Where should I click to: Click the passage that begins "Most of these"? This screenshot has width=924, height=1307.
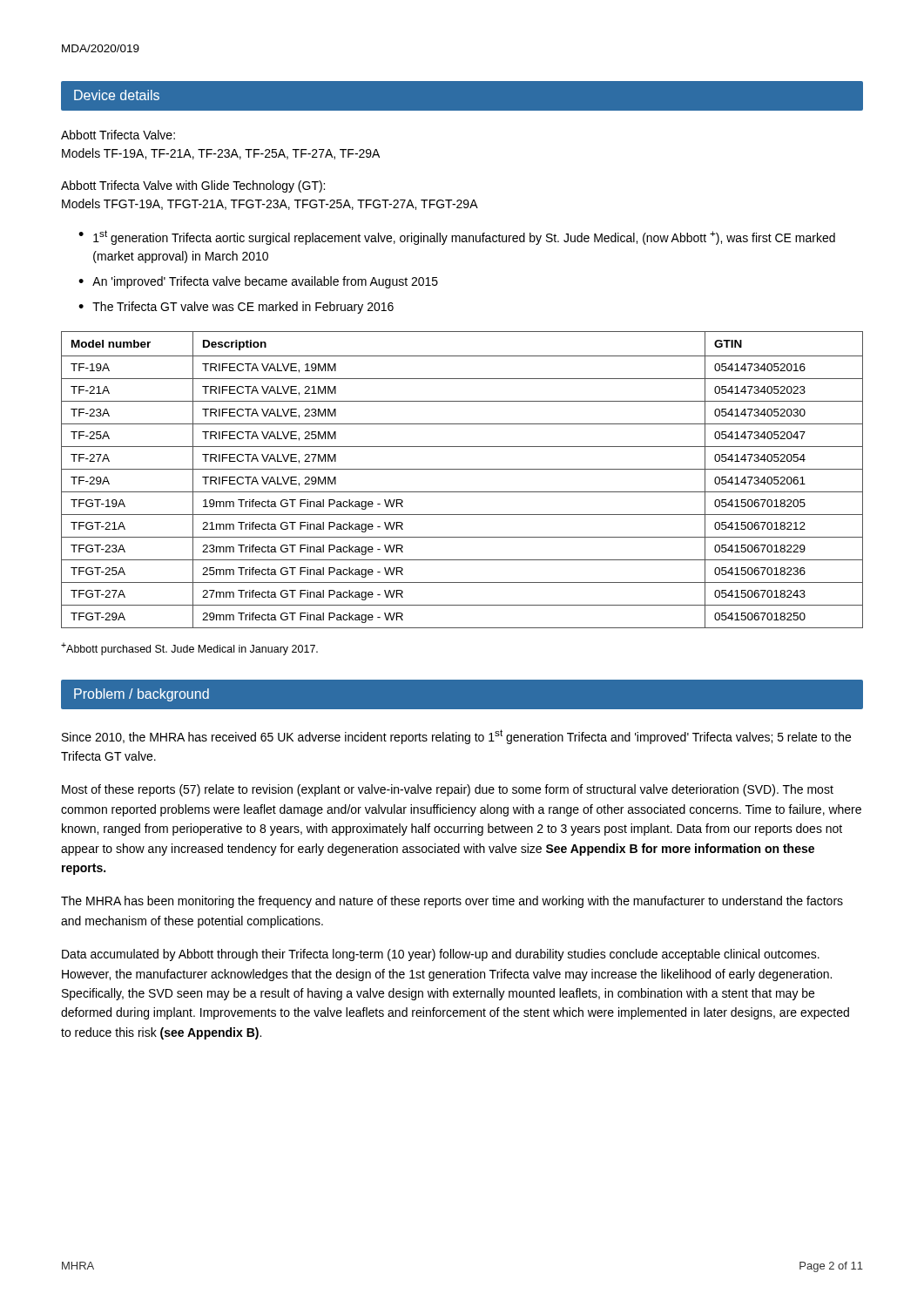coord(461,829)
